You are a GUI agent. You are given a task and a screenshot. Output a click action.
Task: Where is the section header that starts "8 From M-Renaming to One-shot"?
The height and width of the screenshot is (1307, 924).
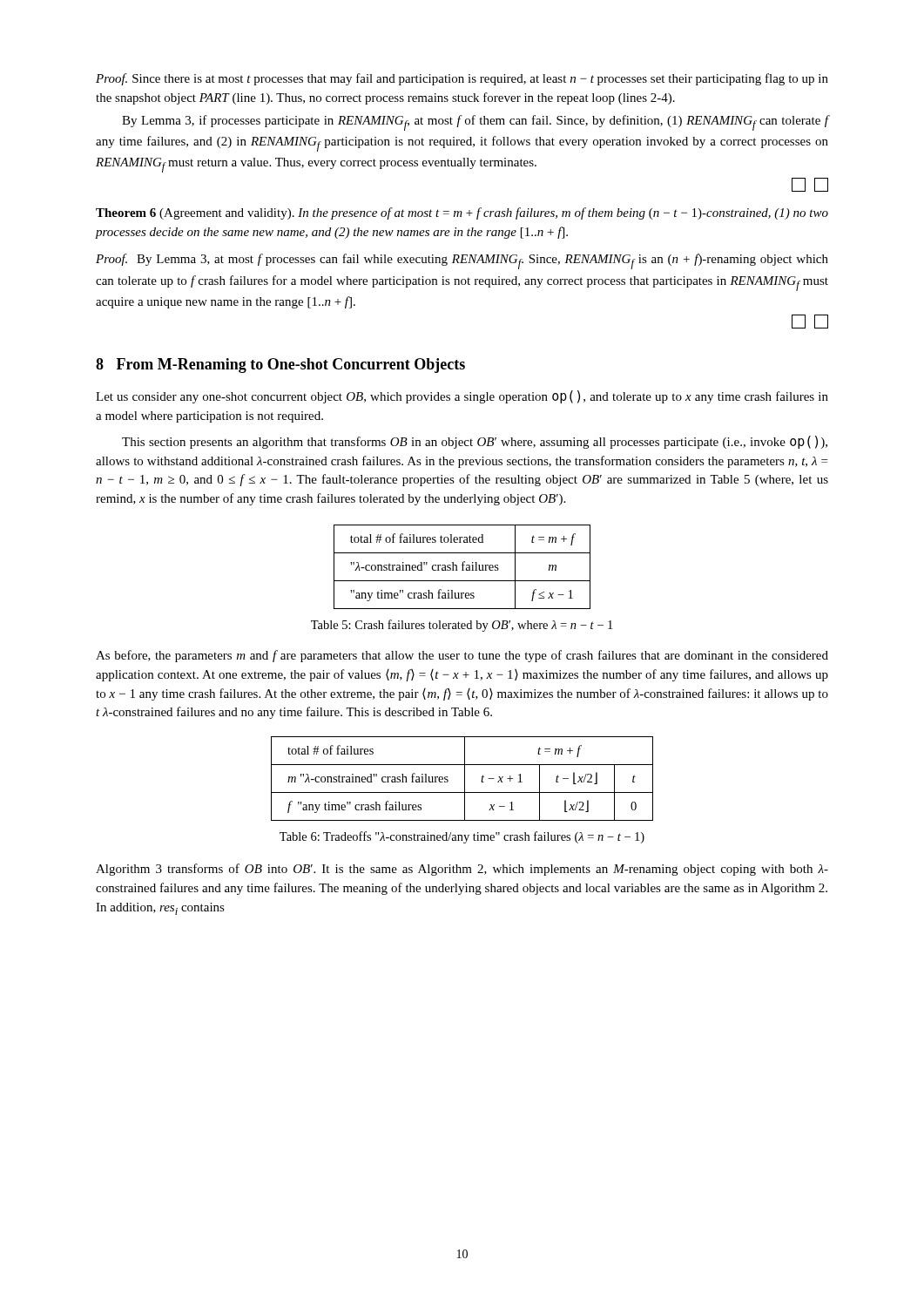click(281, 365)
